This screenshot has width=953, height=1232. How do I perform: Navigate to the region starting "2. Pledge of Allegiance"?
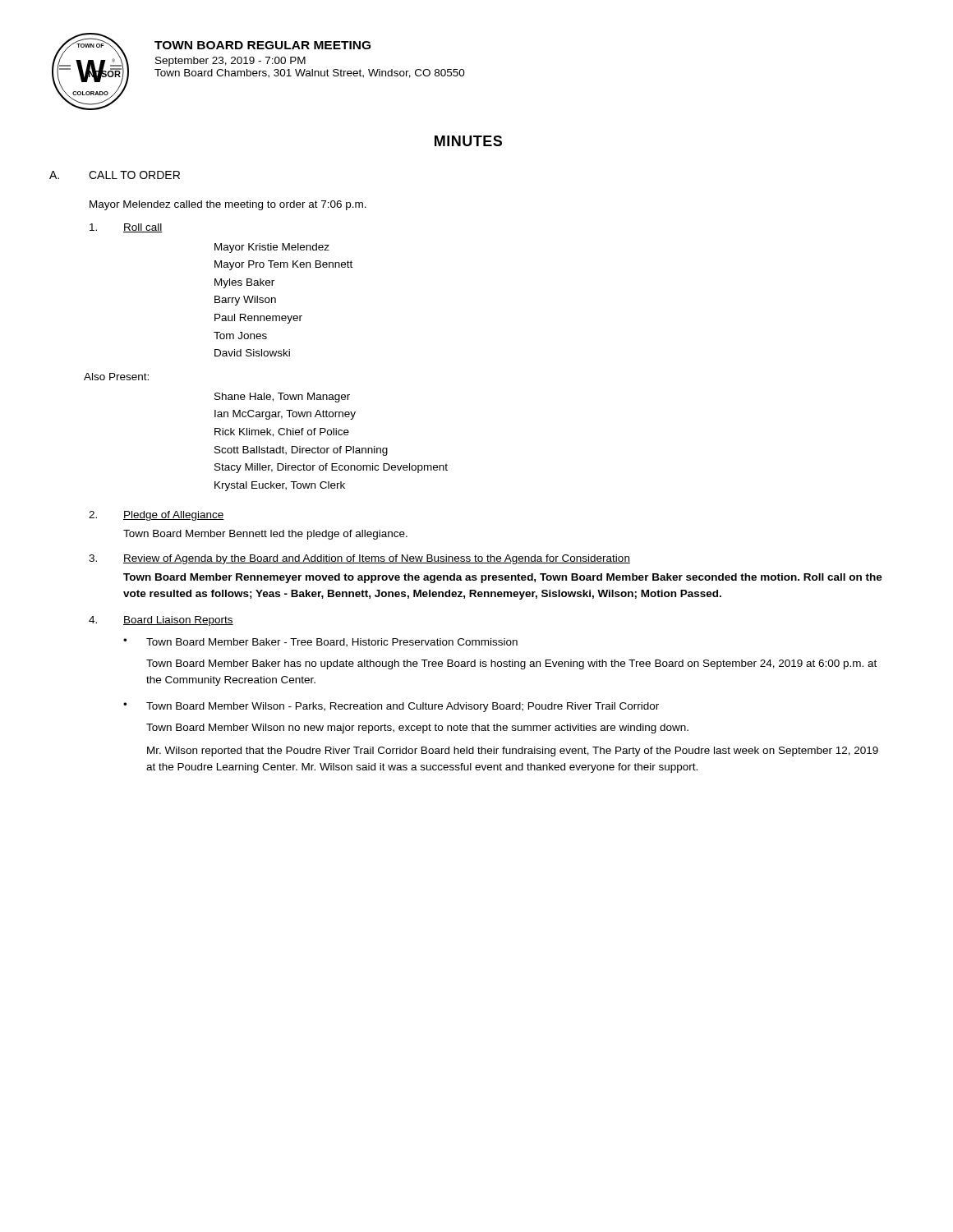pyautogui.click(x=157, y=516)
